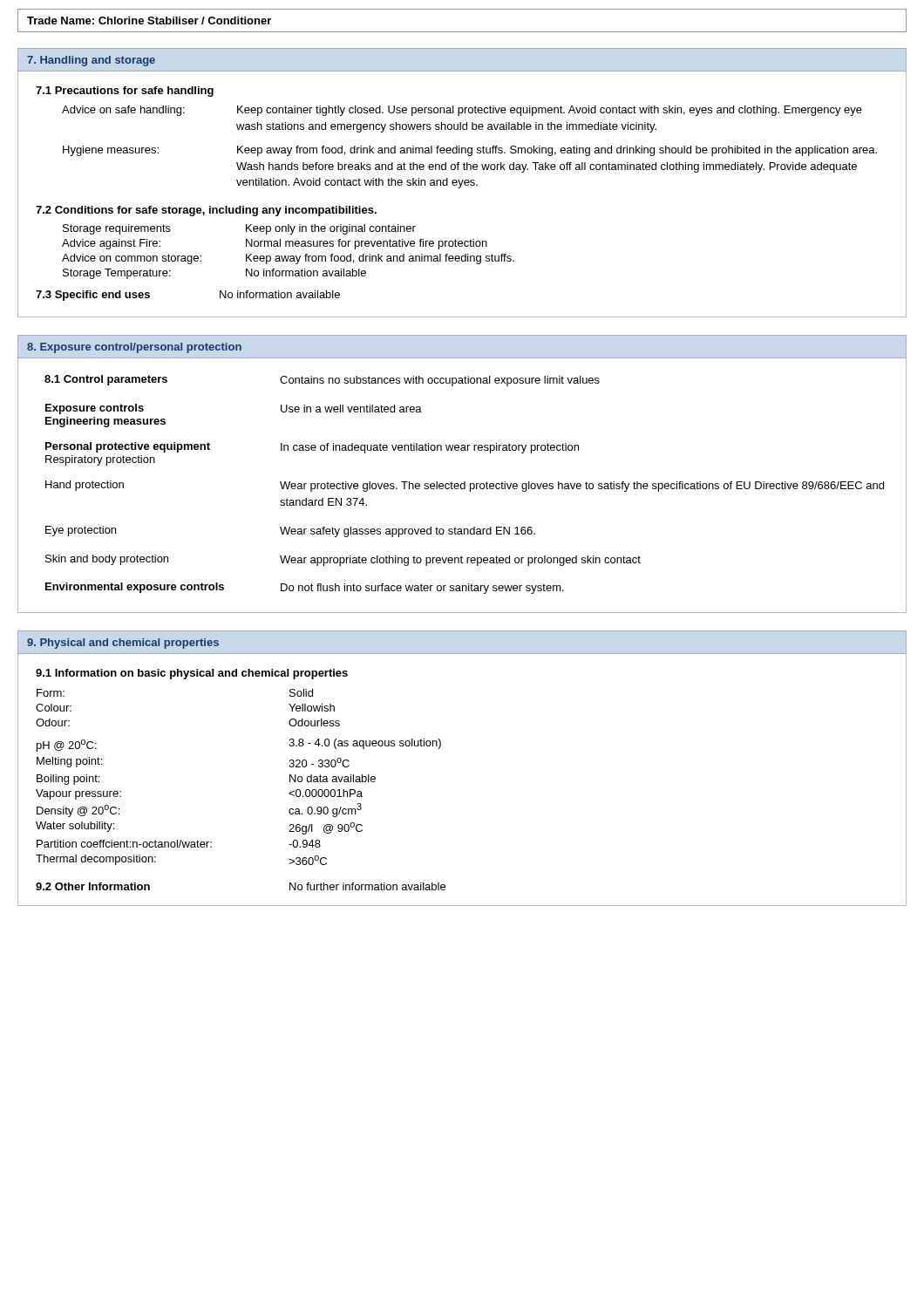Where is the passage that starts "Personal protective equipment Respiratory protection In"?
924x1308 pixels.
(462, 453)
